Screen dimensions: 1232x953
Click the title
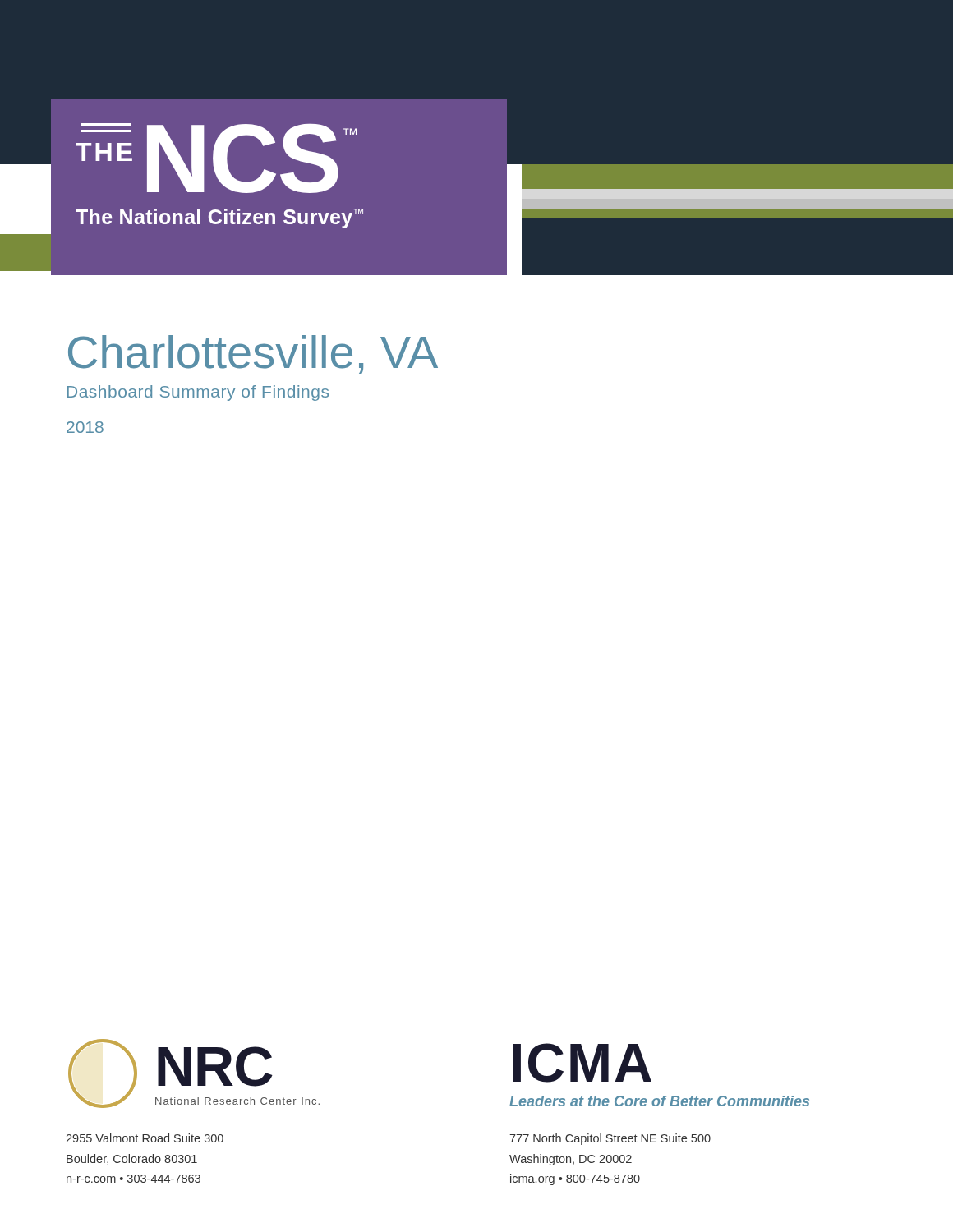click(252, 352)
